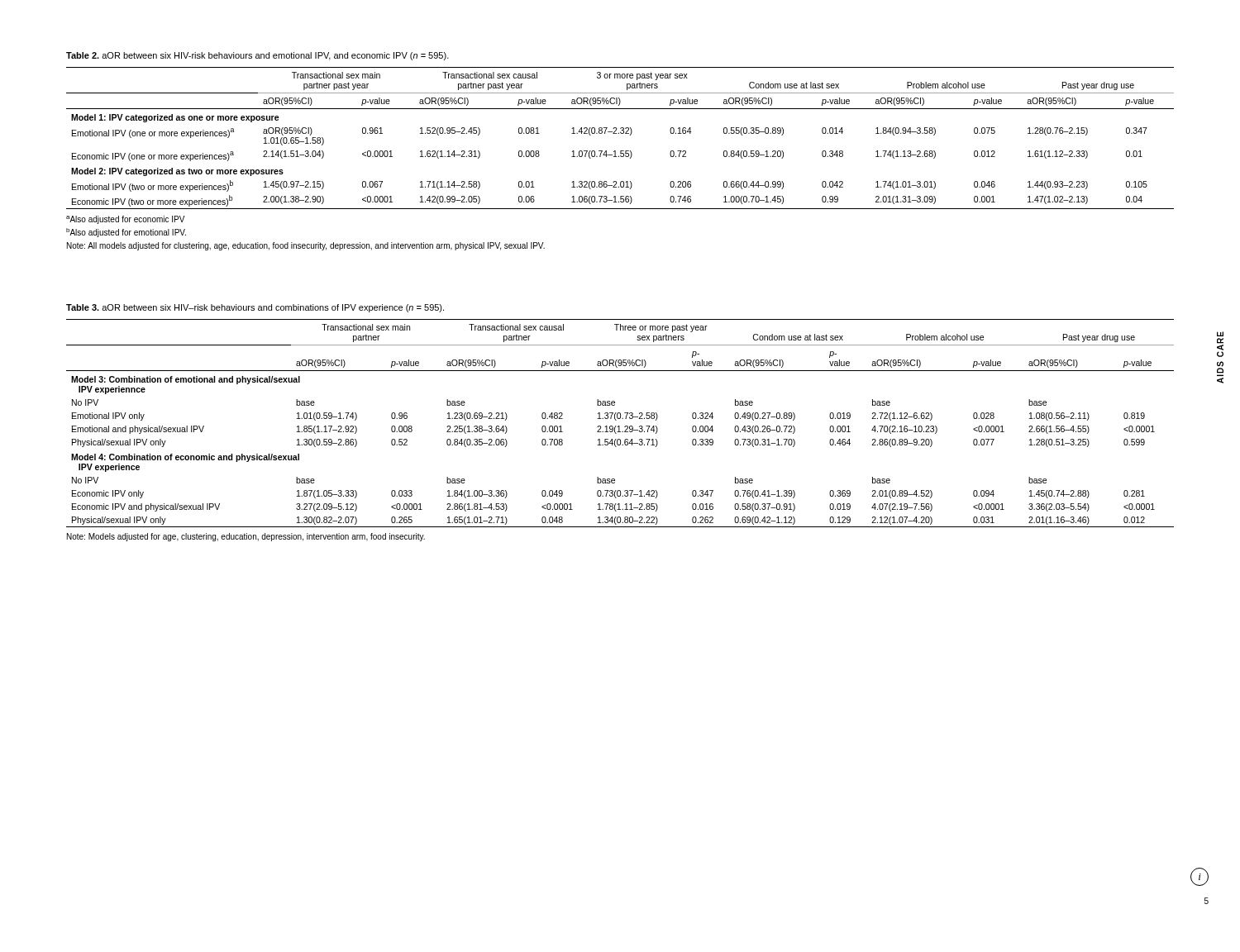The width and height of the screenshot is (1240, 952).
Task: Find the text starting "aAlso adjusted for economic IPV"
Action: tap(306, 232)
